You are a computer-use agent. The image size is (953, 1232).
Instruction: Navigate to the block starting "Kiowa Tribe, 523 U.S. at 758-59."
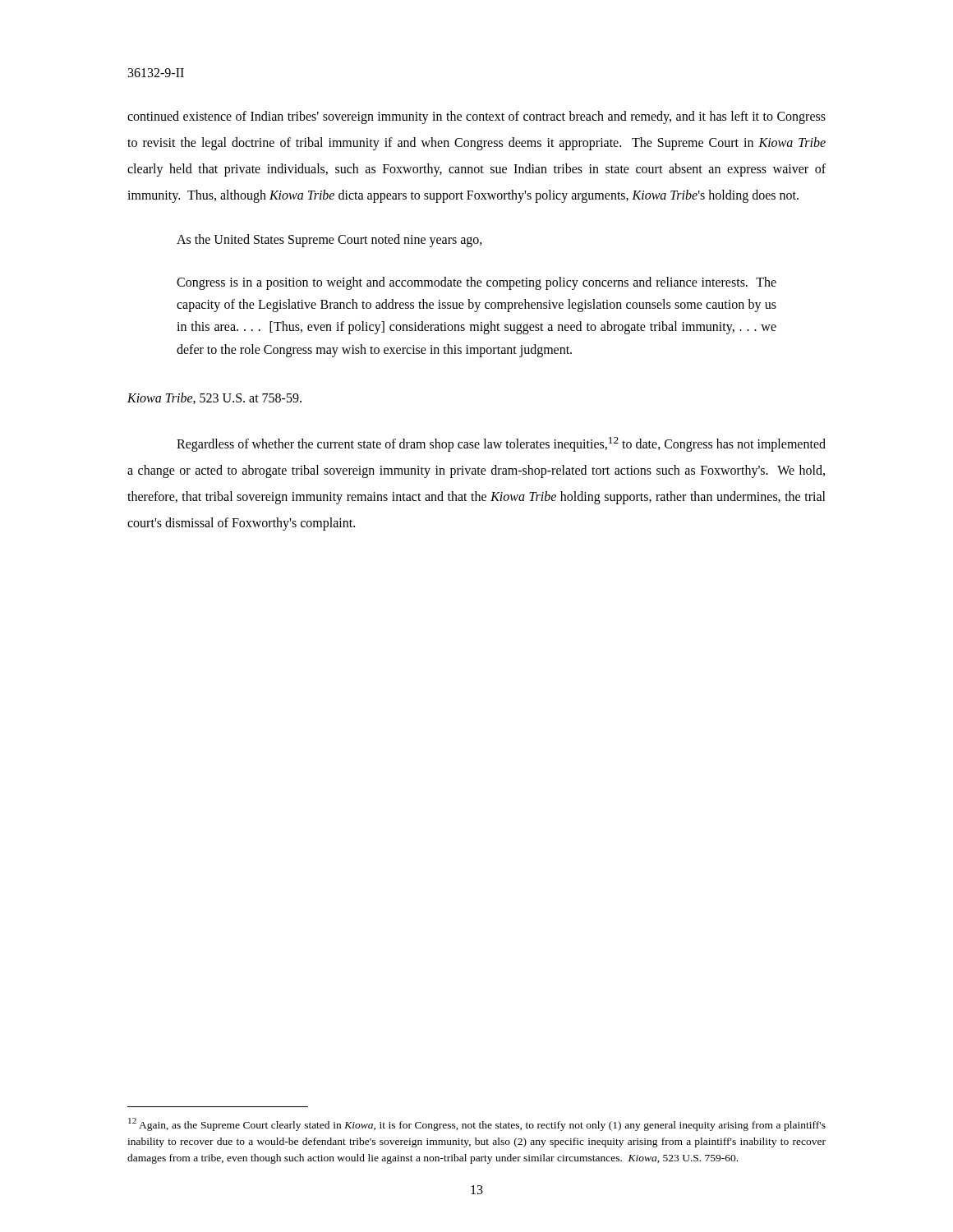[x=214, y=398]
